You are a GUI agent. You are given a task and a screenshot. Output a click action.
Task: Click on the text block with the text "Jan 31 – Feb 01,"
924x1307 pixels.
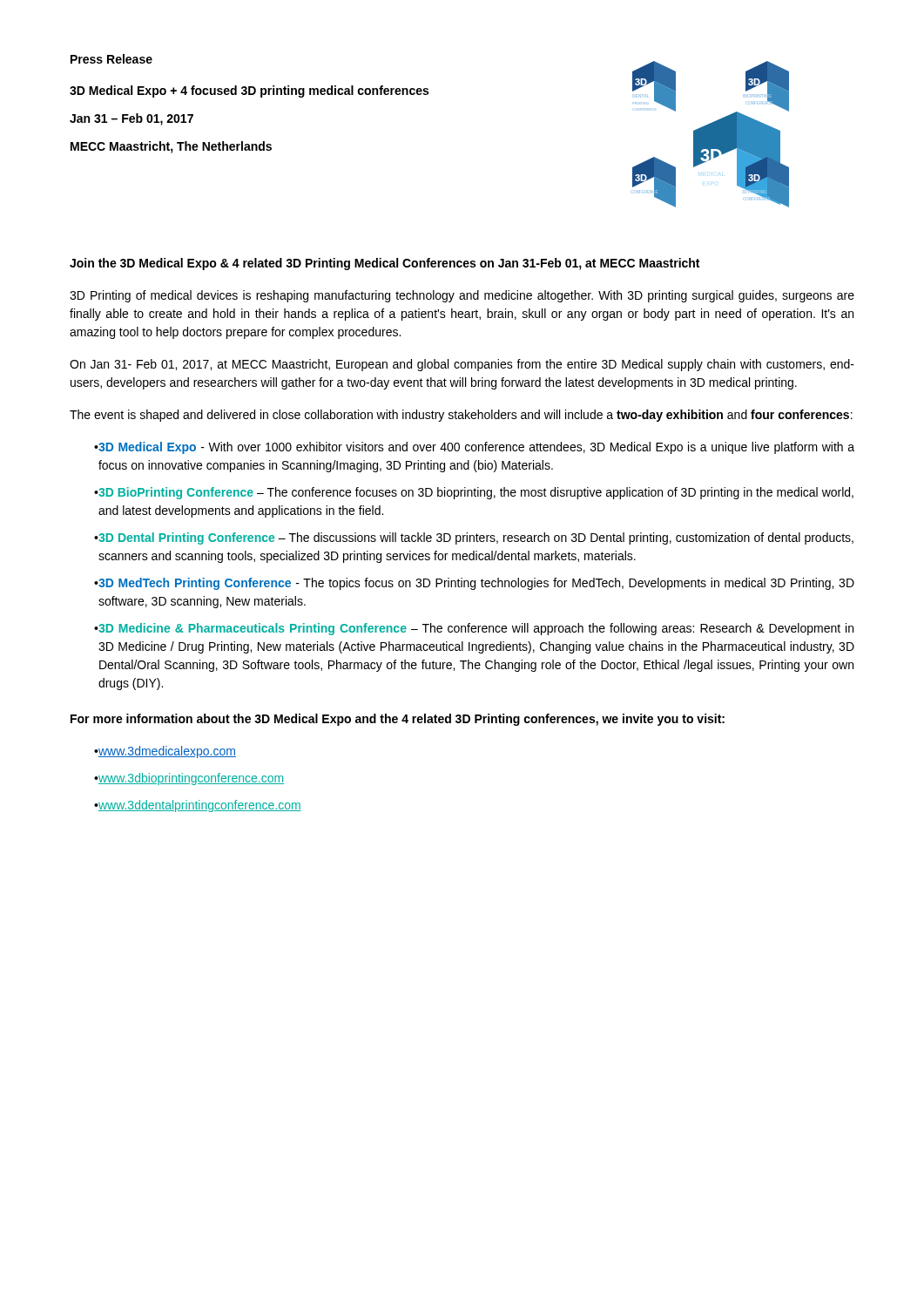tap(132, 118)
